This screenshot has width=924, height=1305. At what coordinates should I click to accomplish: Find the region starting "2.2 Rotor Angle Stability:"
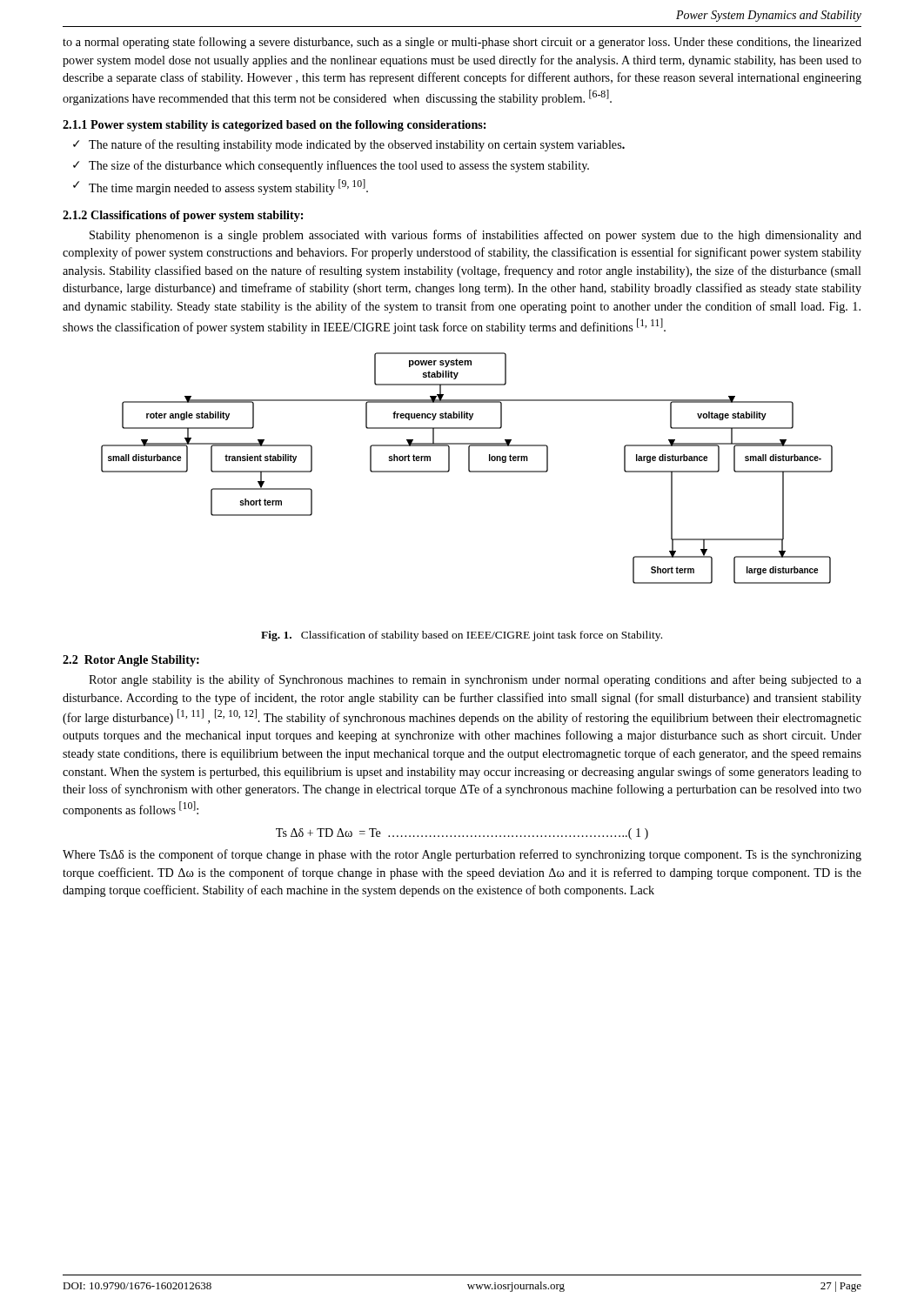click(x=131, y=659)
